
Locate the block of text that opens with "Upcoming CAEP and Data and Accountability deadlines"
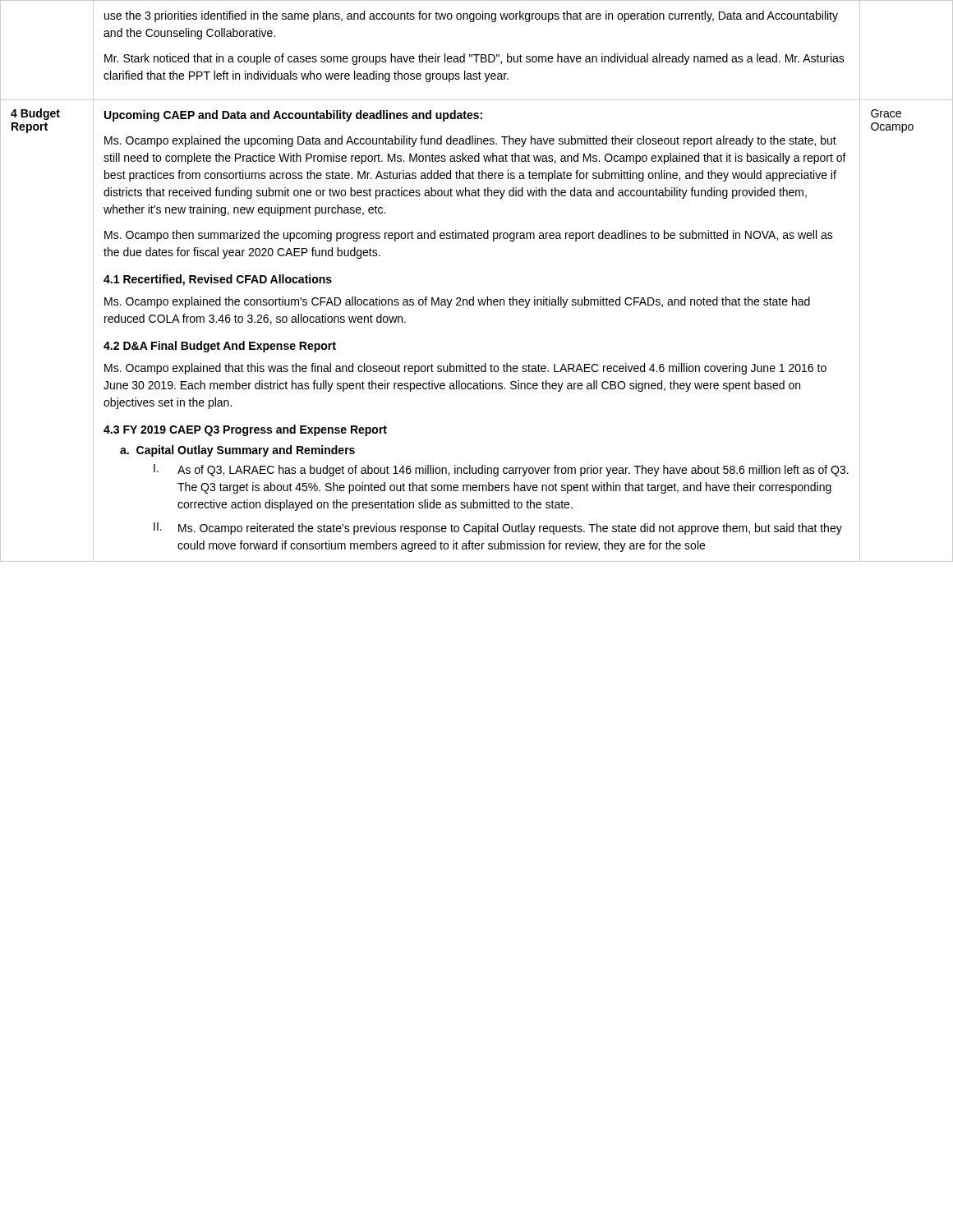477,184
